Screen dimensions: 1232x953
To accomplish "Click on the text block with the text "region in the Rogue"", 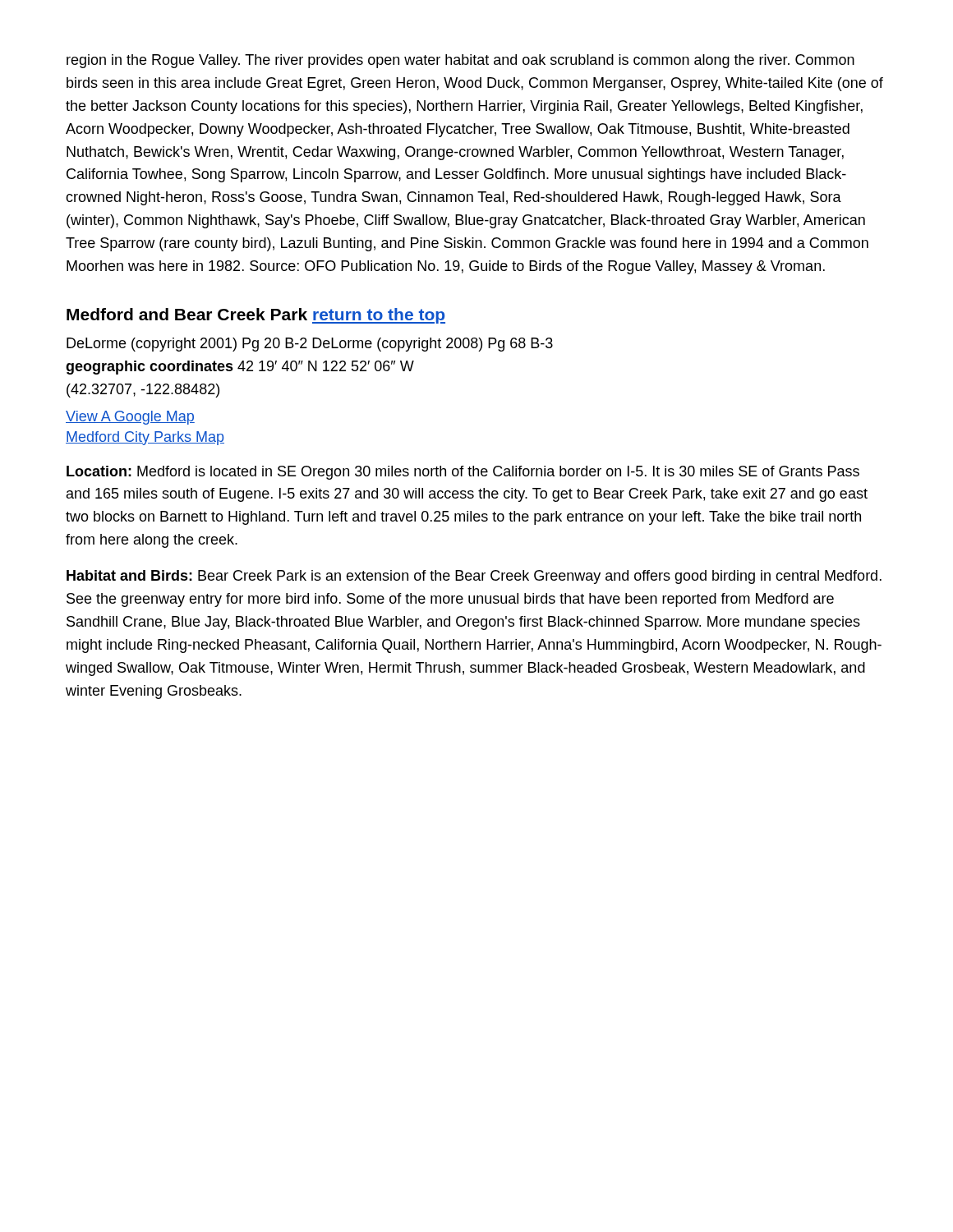I will (x=474, y=163).
